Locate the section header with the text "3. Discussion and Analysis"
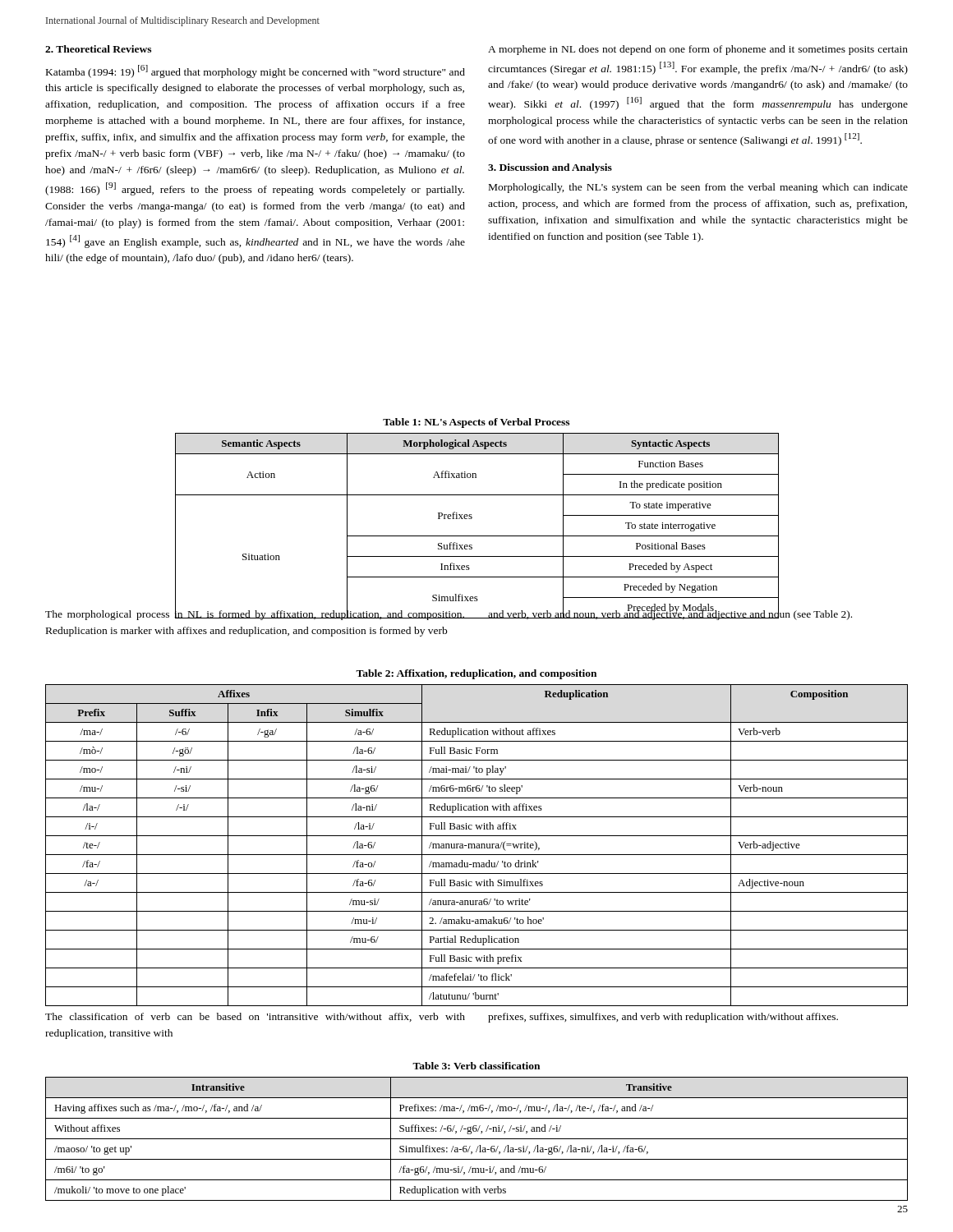The height and width of the screenshot is (1232, 953). pyautogui.click(x=550, y=167)
